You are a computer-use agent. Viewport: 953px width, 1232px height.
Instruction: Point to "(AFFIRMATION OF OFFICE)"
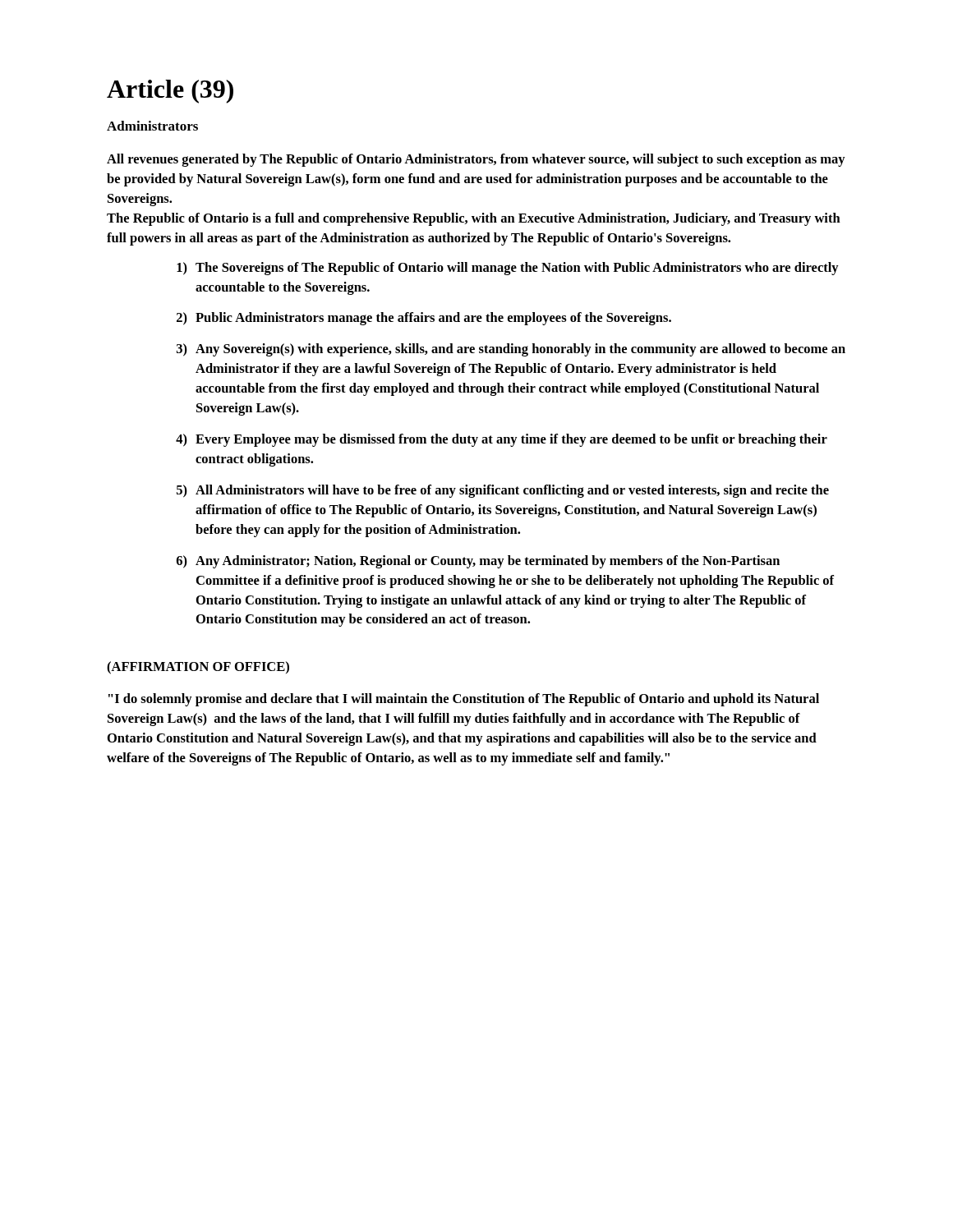click(198, 668)
